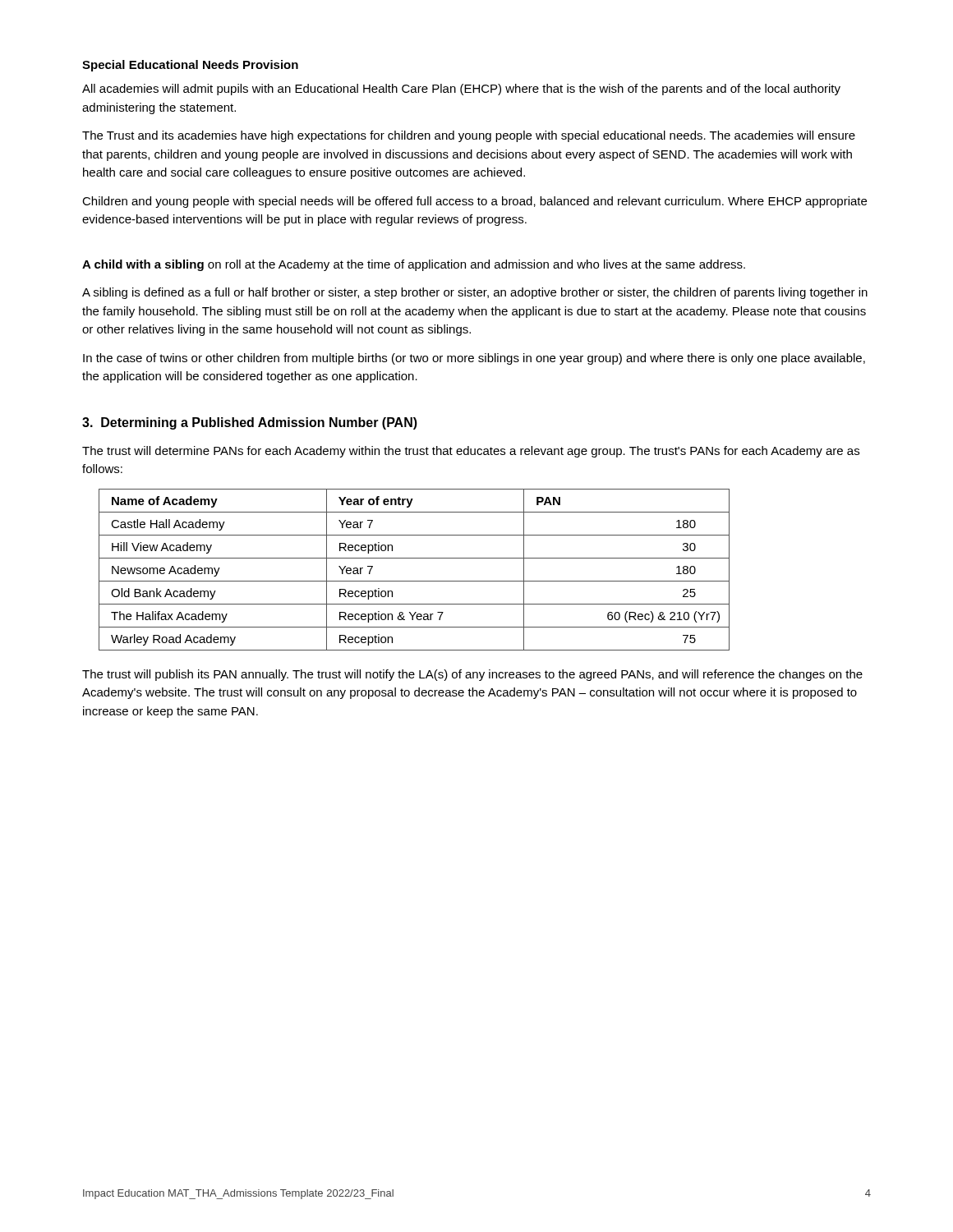Click the passage that begins "The trust will publish its"
This screenshot has height=1232, width=953.
pos(472,692)
